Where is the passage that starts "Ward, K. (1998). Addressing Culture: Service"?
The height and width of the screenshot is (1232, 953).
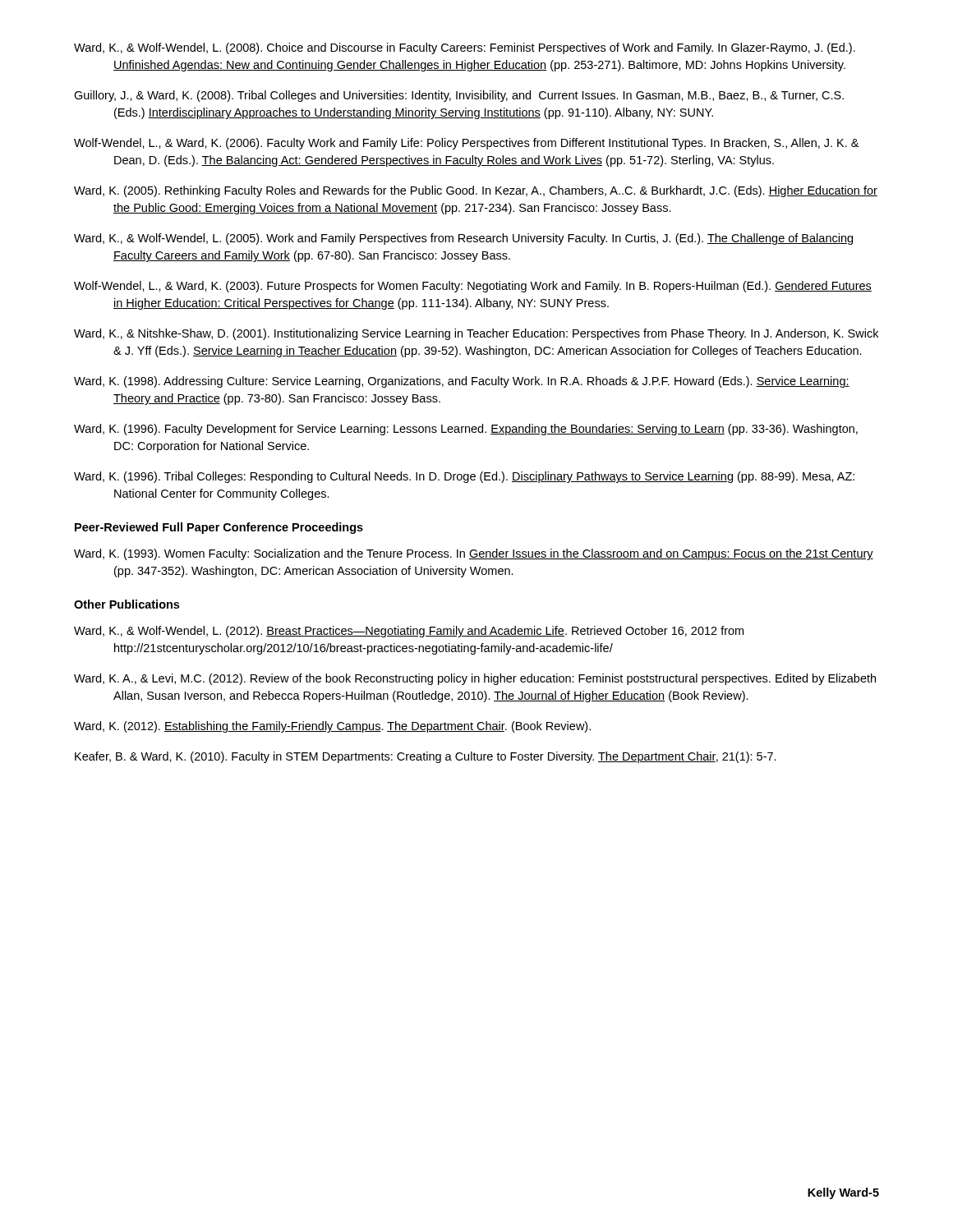[461, 390]
